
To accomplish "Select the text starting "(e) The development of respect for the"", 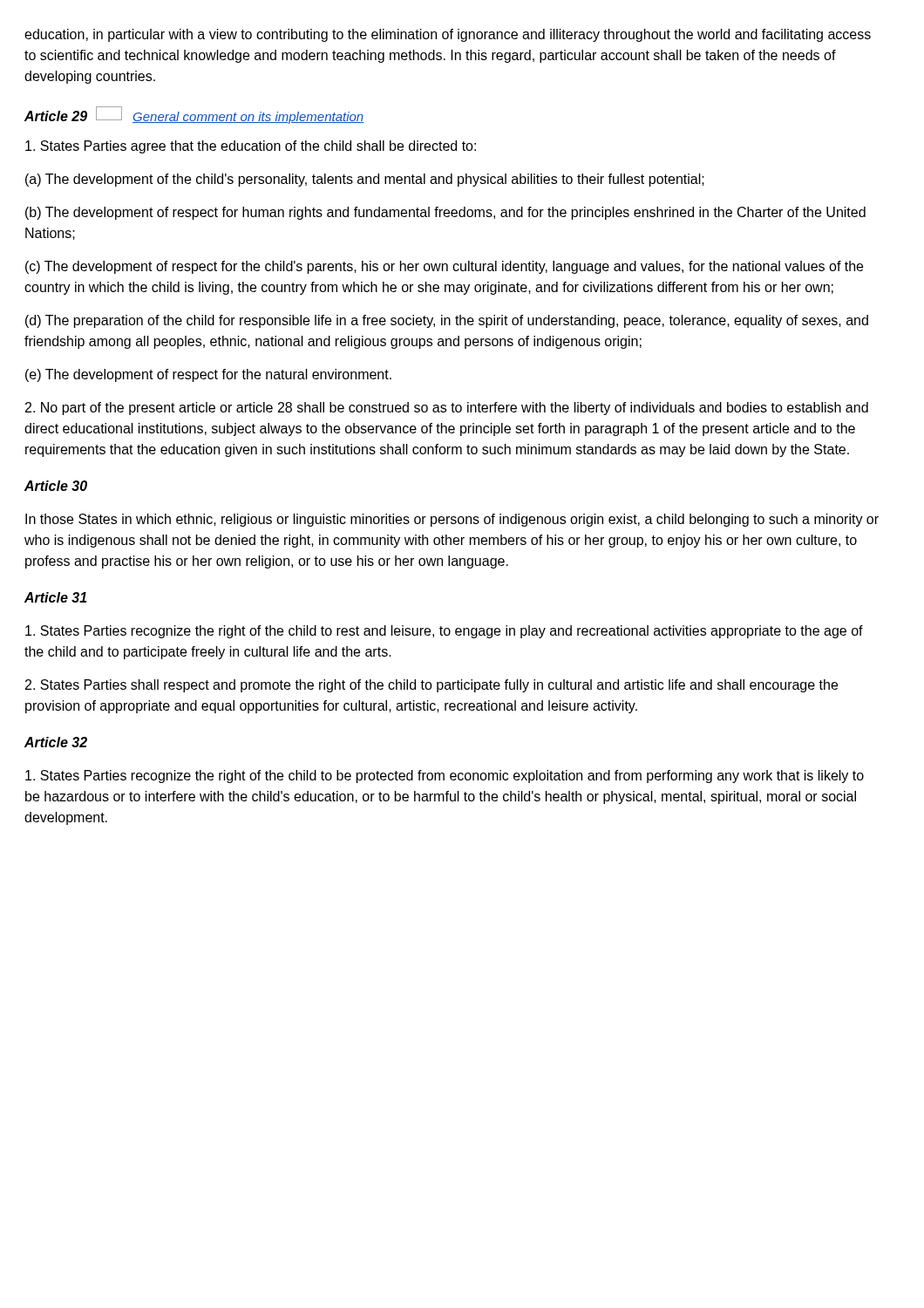I will pyautogui.click(x=208, y=375).
